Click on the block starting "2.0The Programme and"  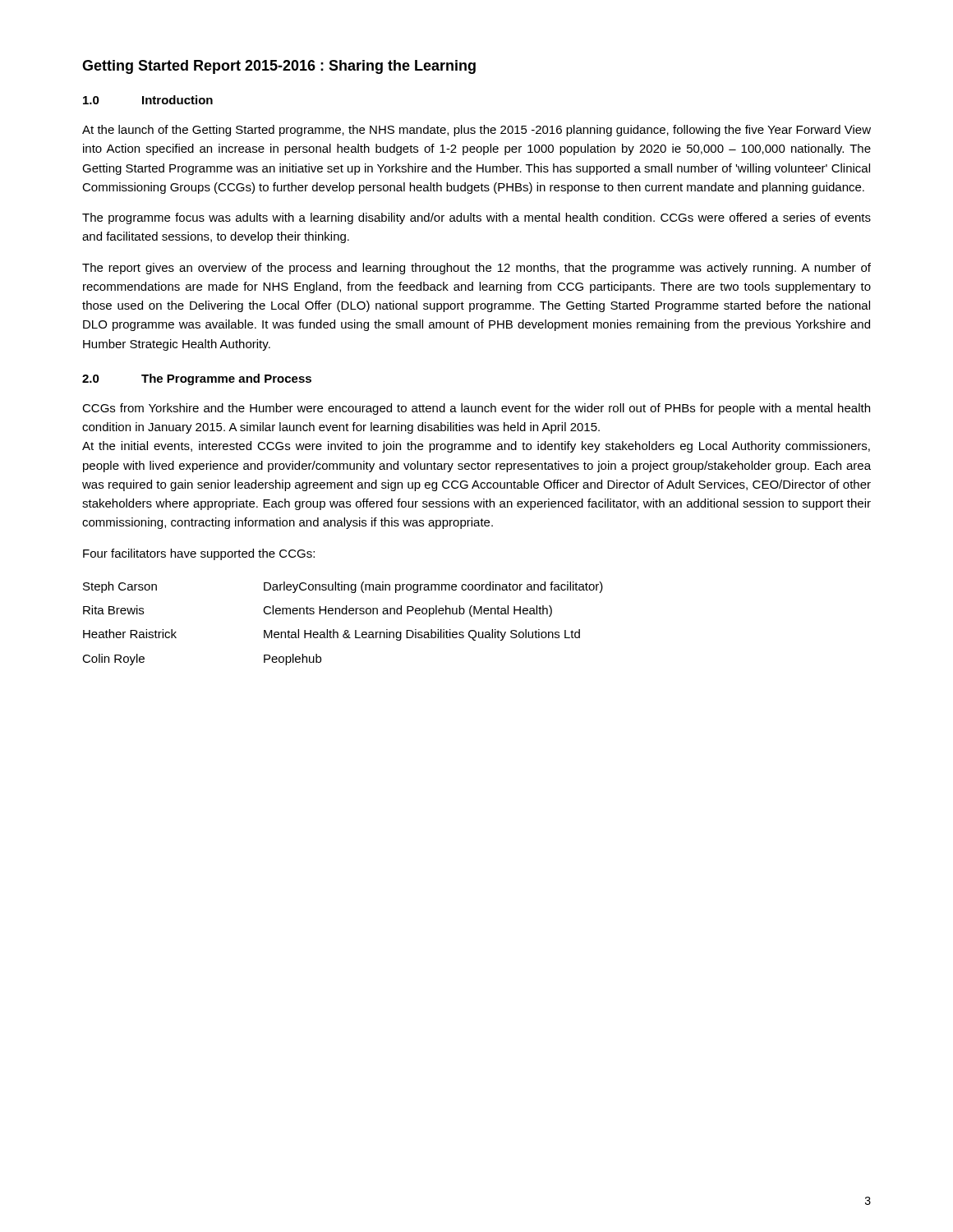197,378
